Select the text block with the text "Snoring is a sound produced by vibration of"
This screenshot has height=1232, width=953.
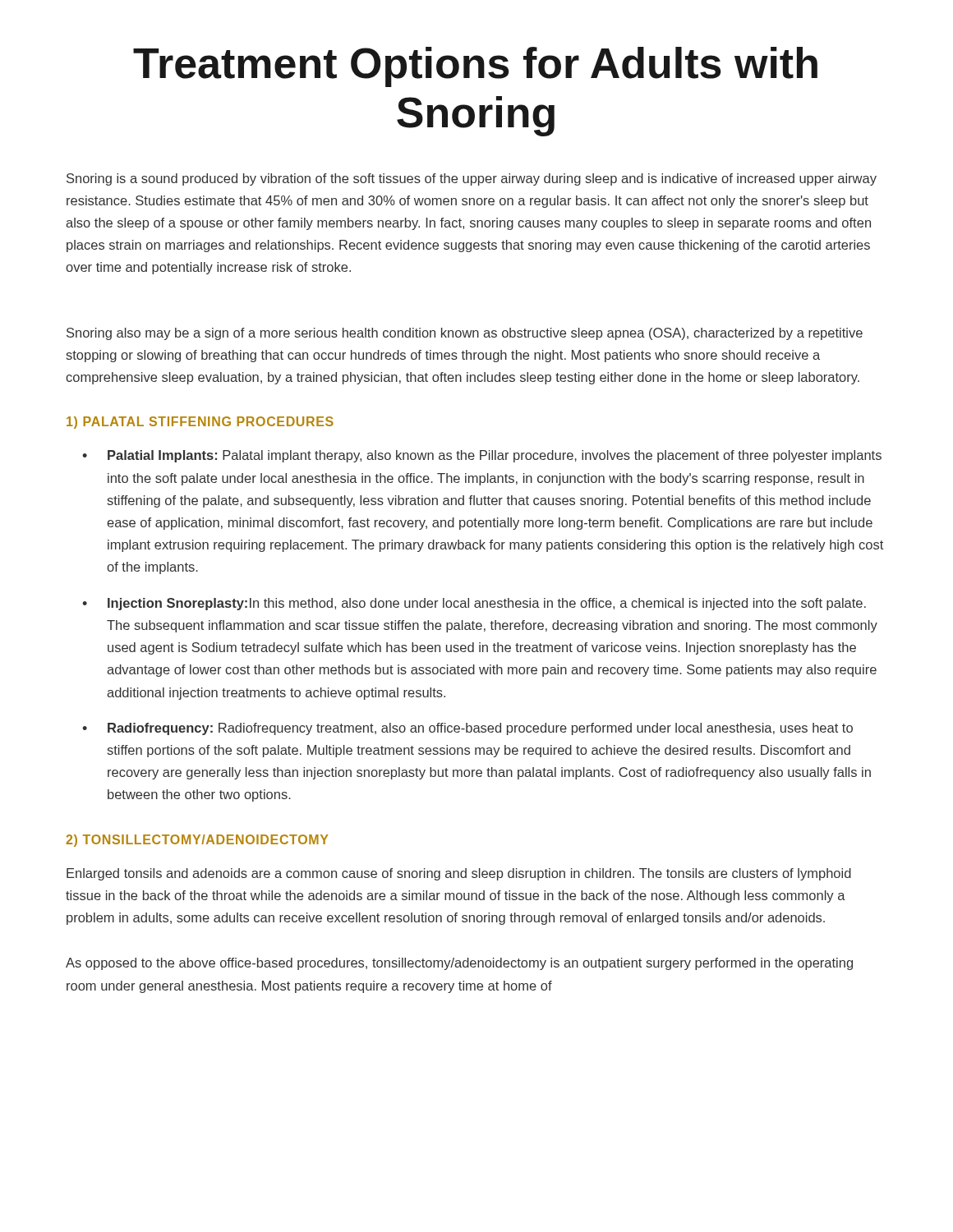coord(471,223)
